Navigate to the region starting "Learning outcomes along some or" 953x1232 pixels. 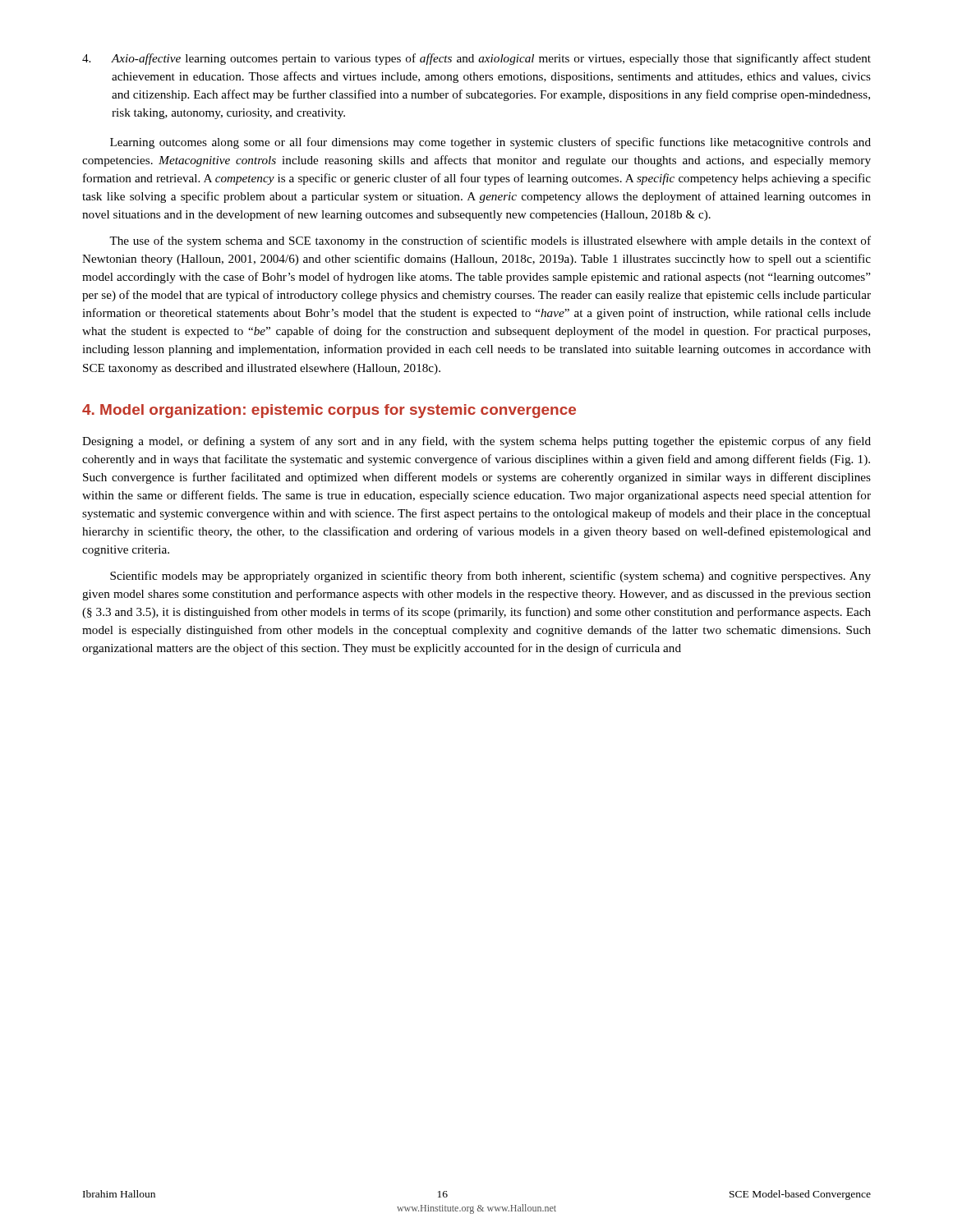click(476, 178)
